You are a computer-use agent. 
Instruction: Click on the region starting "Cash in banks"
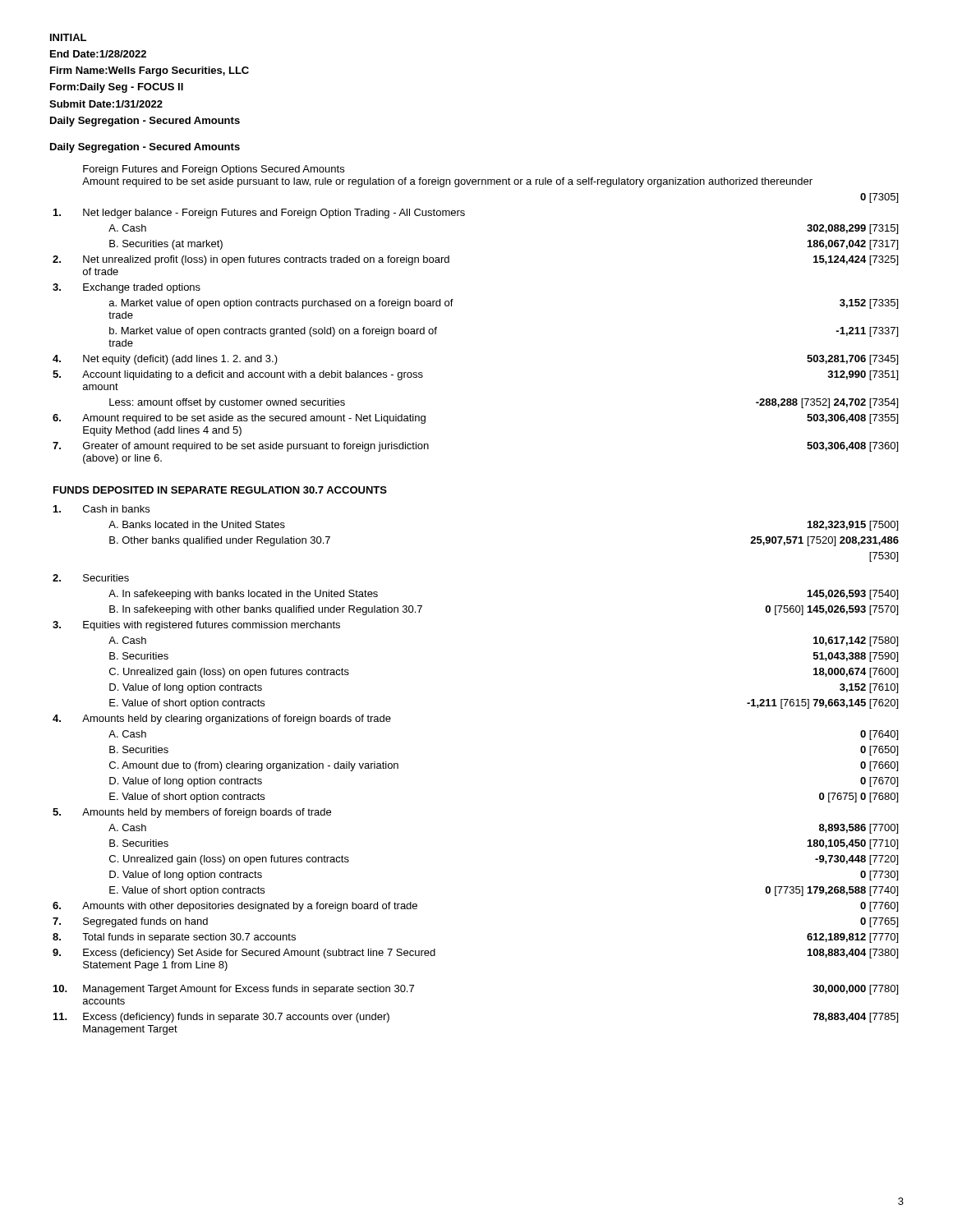tap(116, 509)
